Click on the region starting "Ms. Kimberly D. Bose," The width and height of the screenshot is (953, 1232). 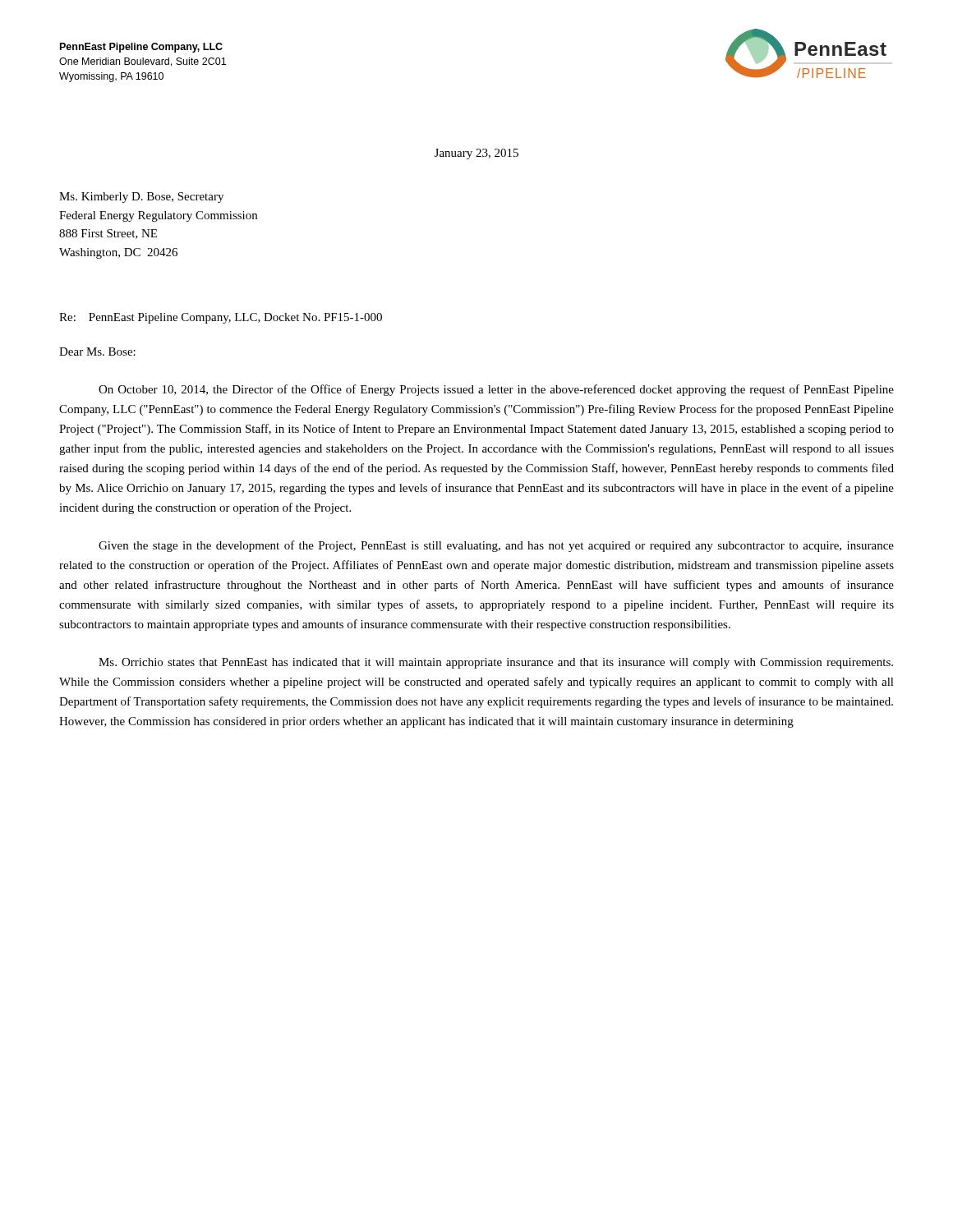pos(265,224)
